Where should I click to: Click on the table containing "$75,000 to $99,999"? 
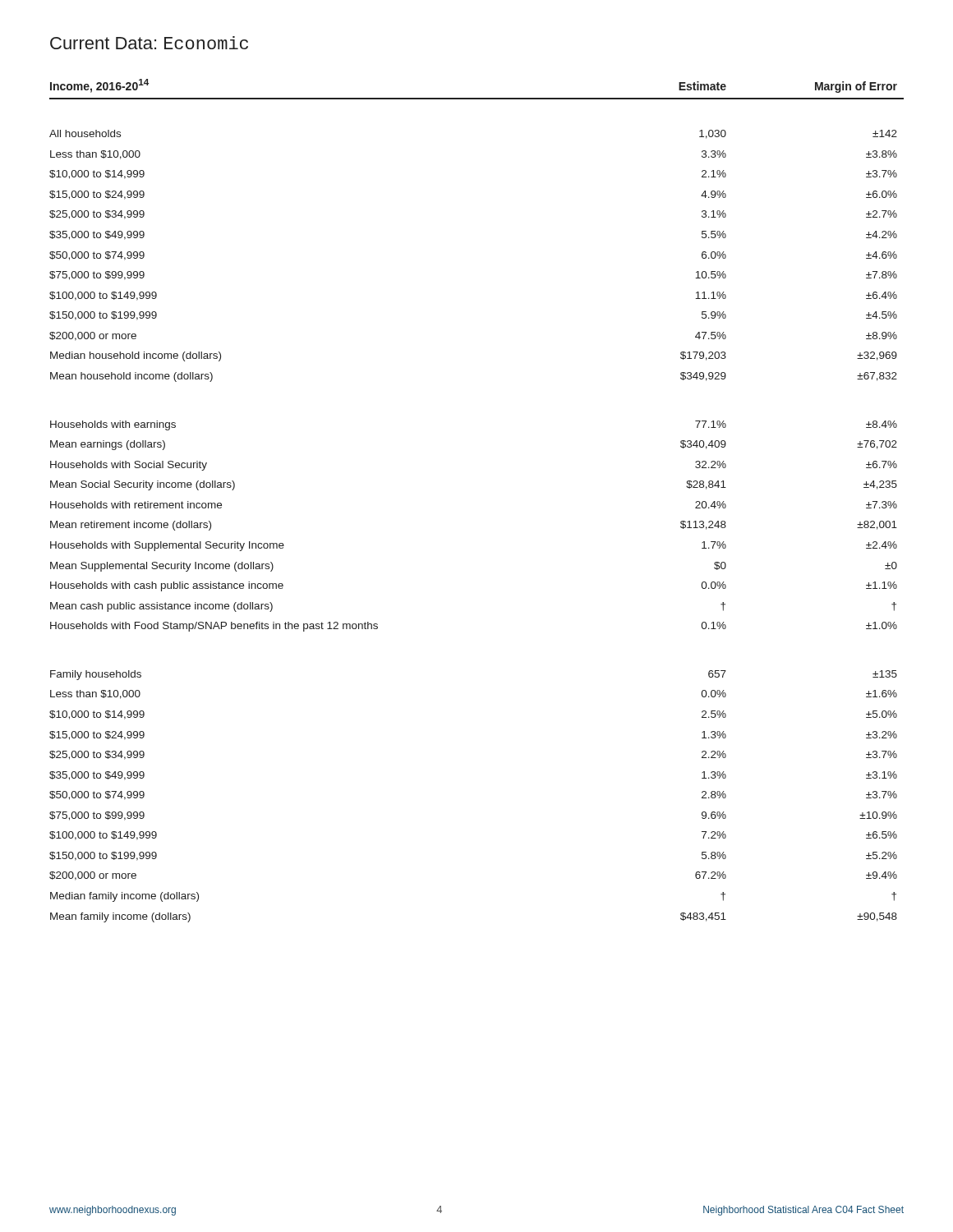point(476,500)
